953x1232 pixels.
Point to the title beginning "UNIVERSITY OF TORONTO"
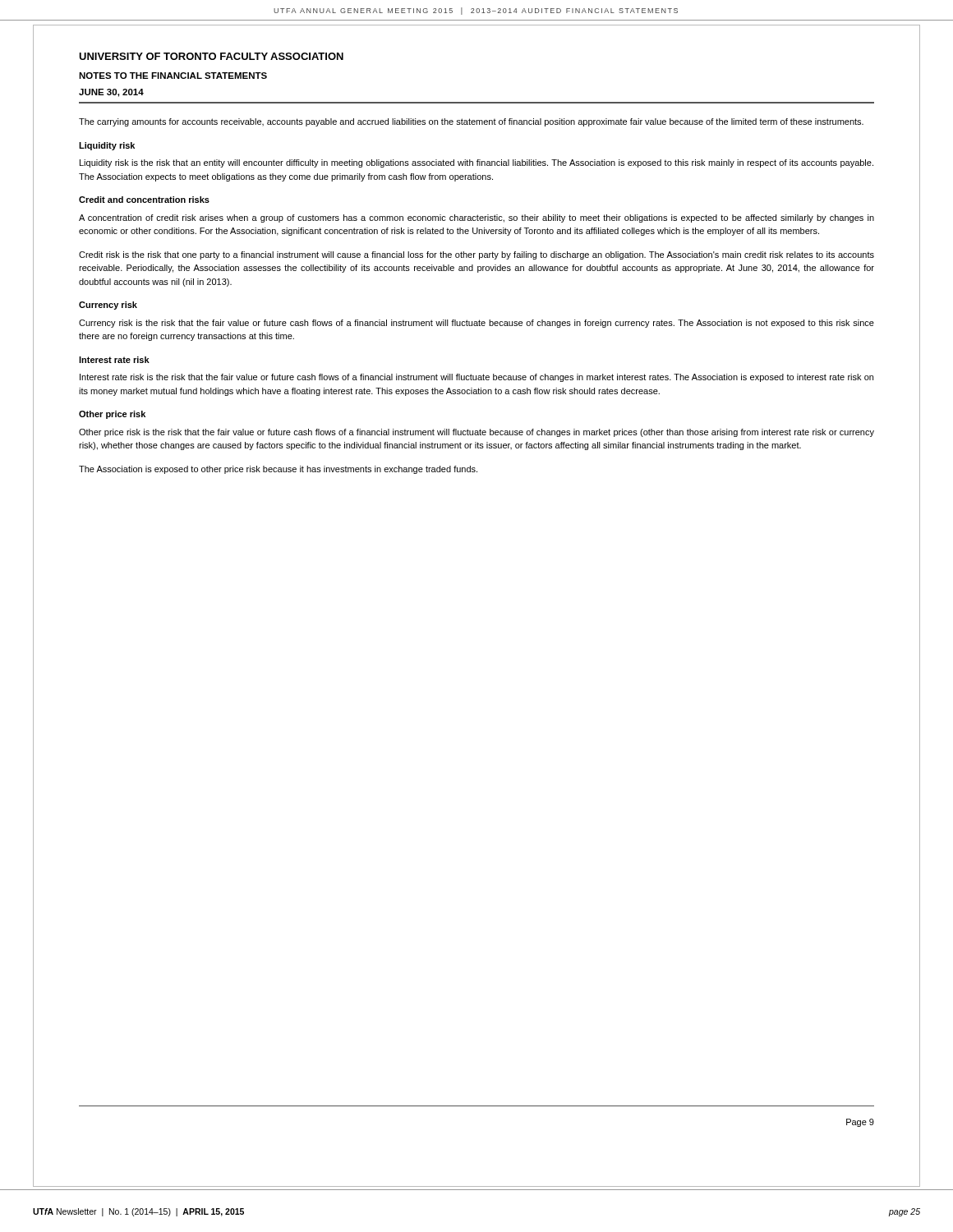[211, 56]
